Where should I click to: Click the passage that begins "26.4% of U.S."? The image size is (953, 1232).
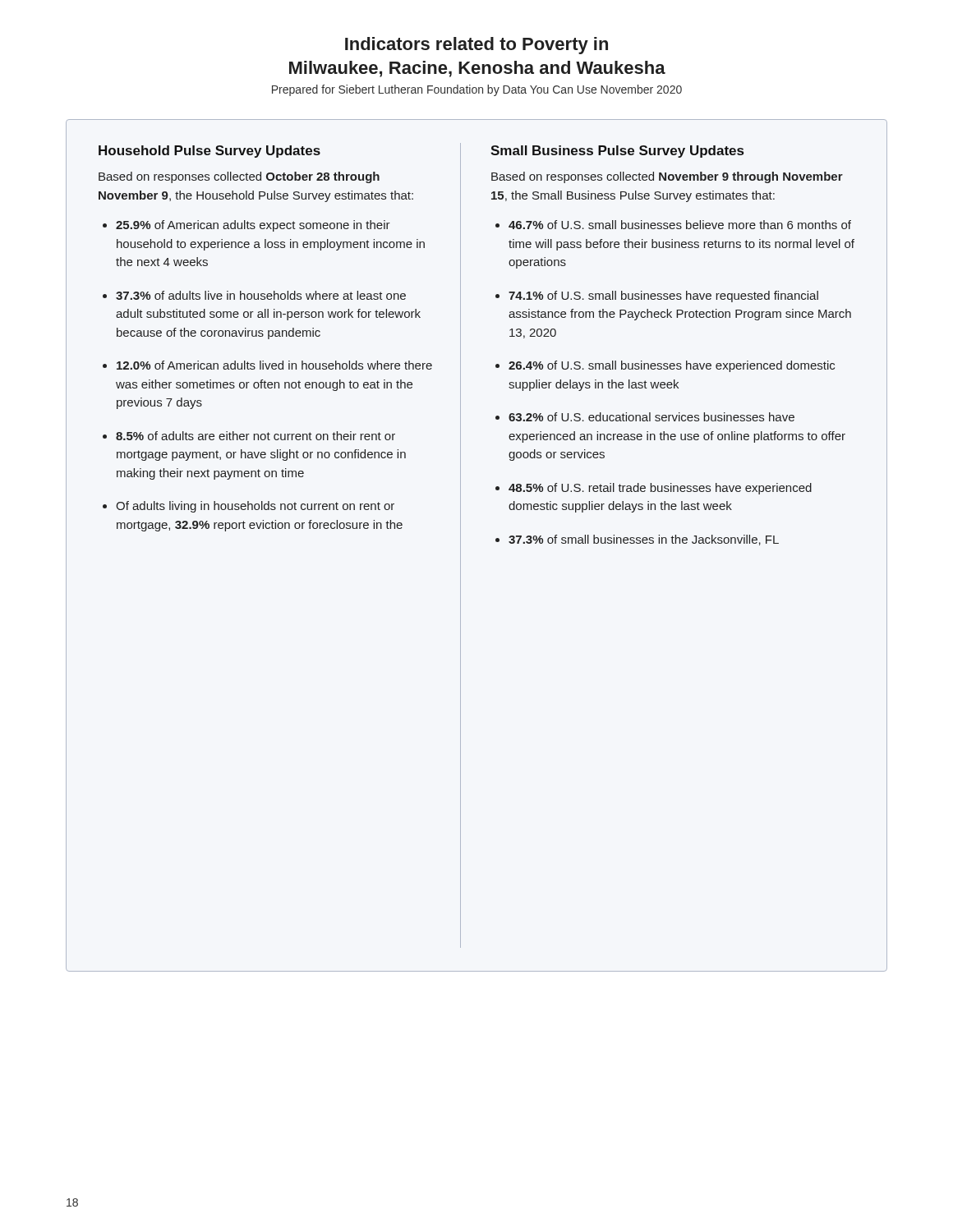672,374
